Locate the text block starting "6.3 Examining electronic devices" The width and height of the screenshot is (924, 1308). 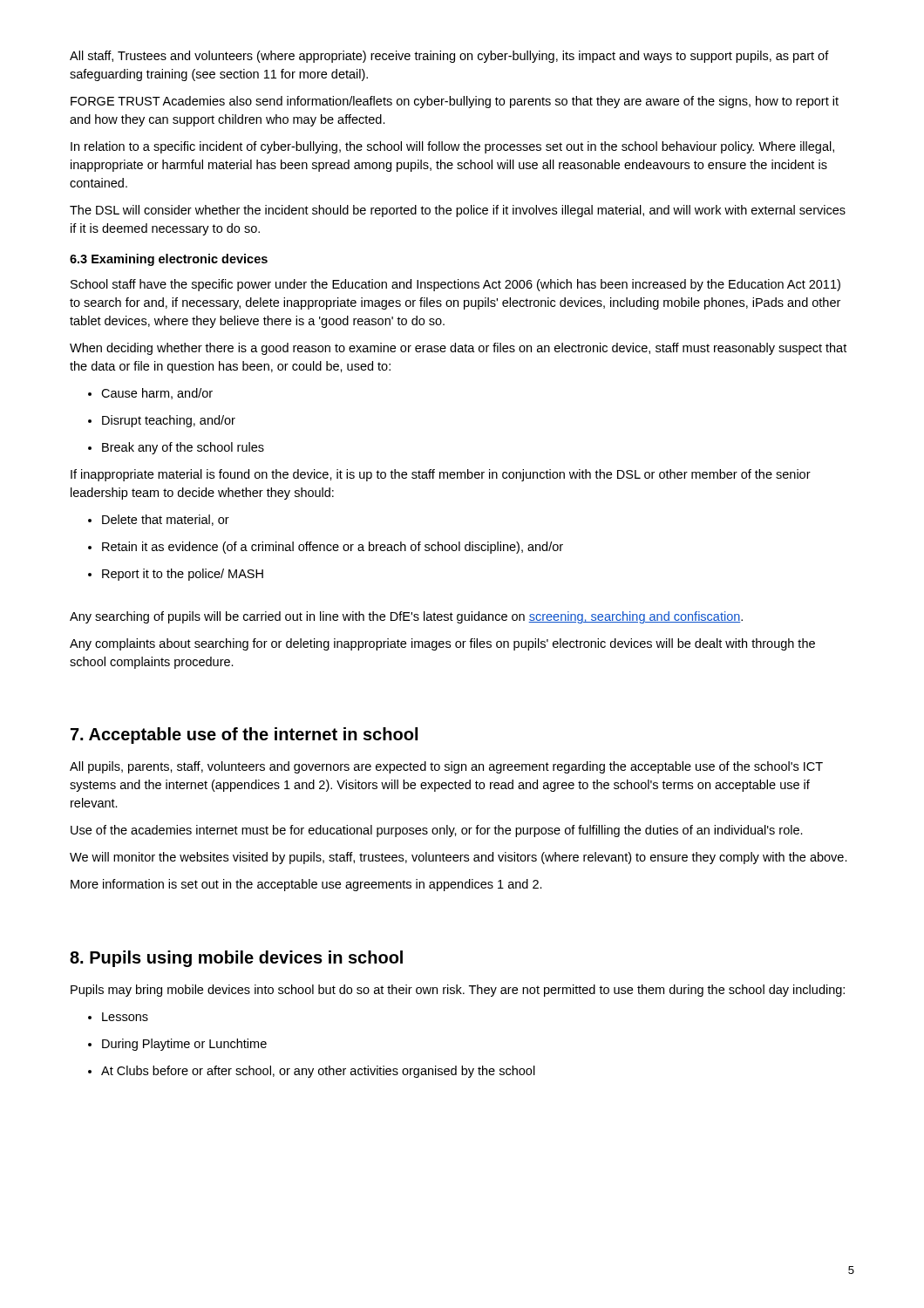click(169, 260)
